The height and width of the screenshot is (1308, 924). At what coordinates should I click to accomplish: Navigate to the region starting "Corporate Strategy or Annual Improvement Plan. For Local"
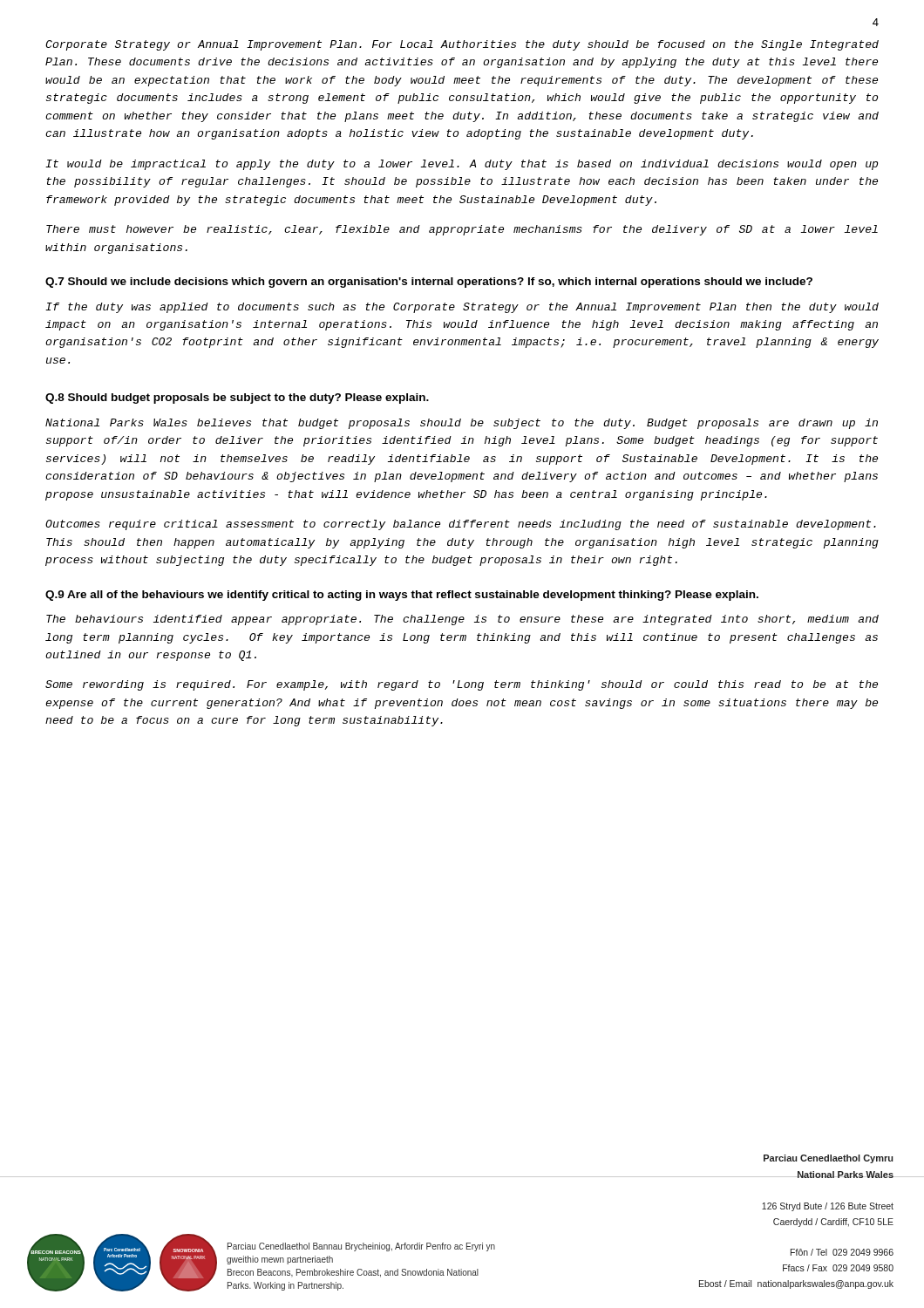462,89
